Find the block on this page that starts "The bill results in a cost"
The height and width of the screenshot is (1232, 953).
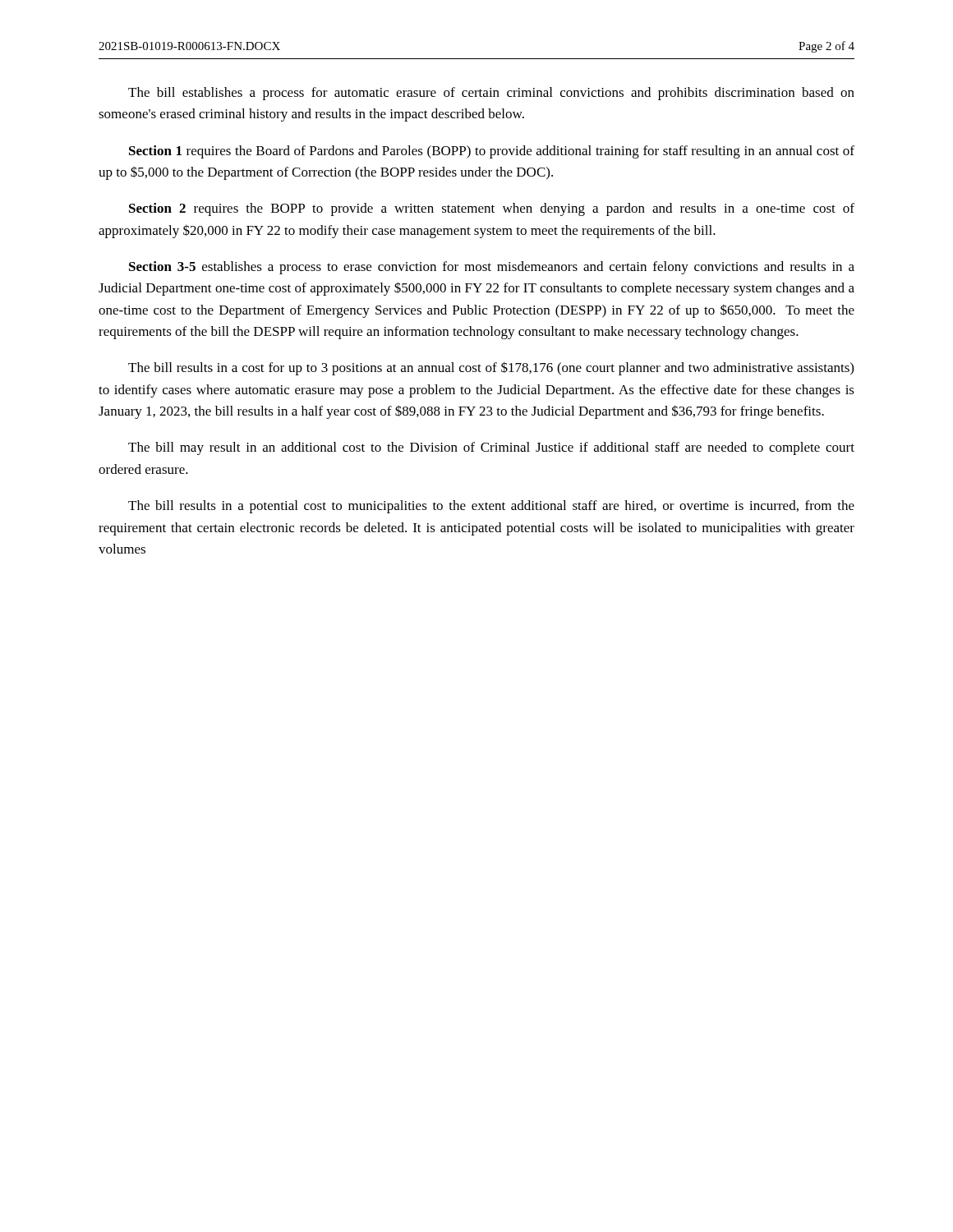click(476, 390)
